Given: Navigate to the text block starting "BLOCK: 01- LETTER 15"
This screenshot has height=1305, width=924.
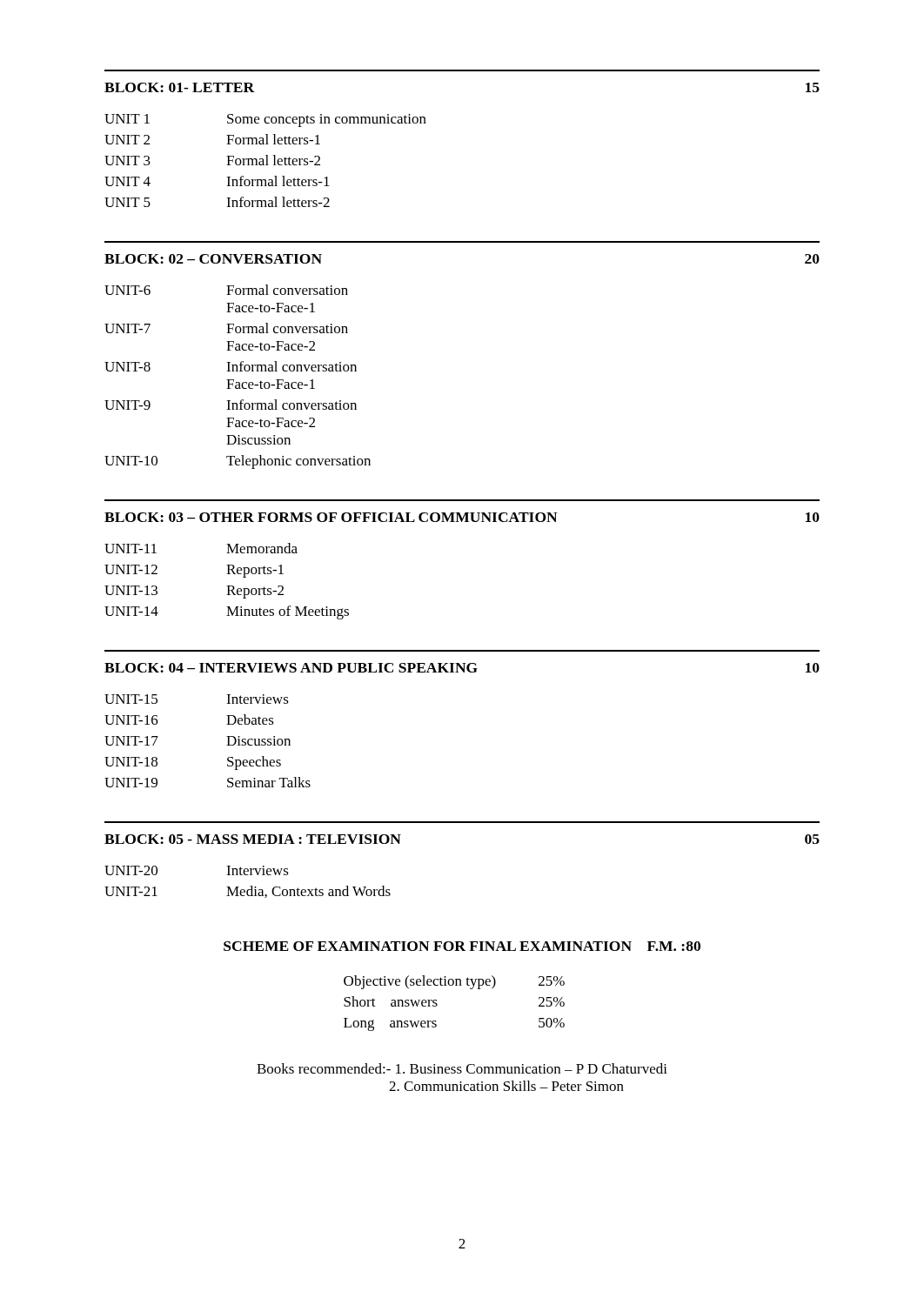Looking at the screenshot, I should [x=180, y=87].
